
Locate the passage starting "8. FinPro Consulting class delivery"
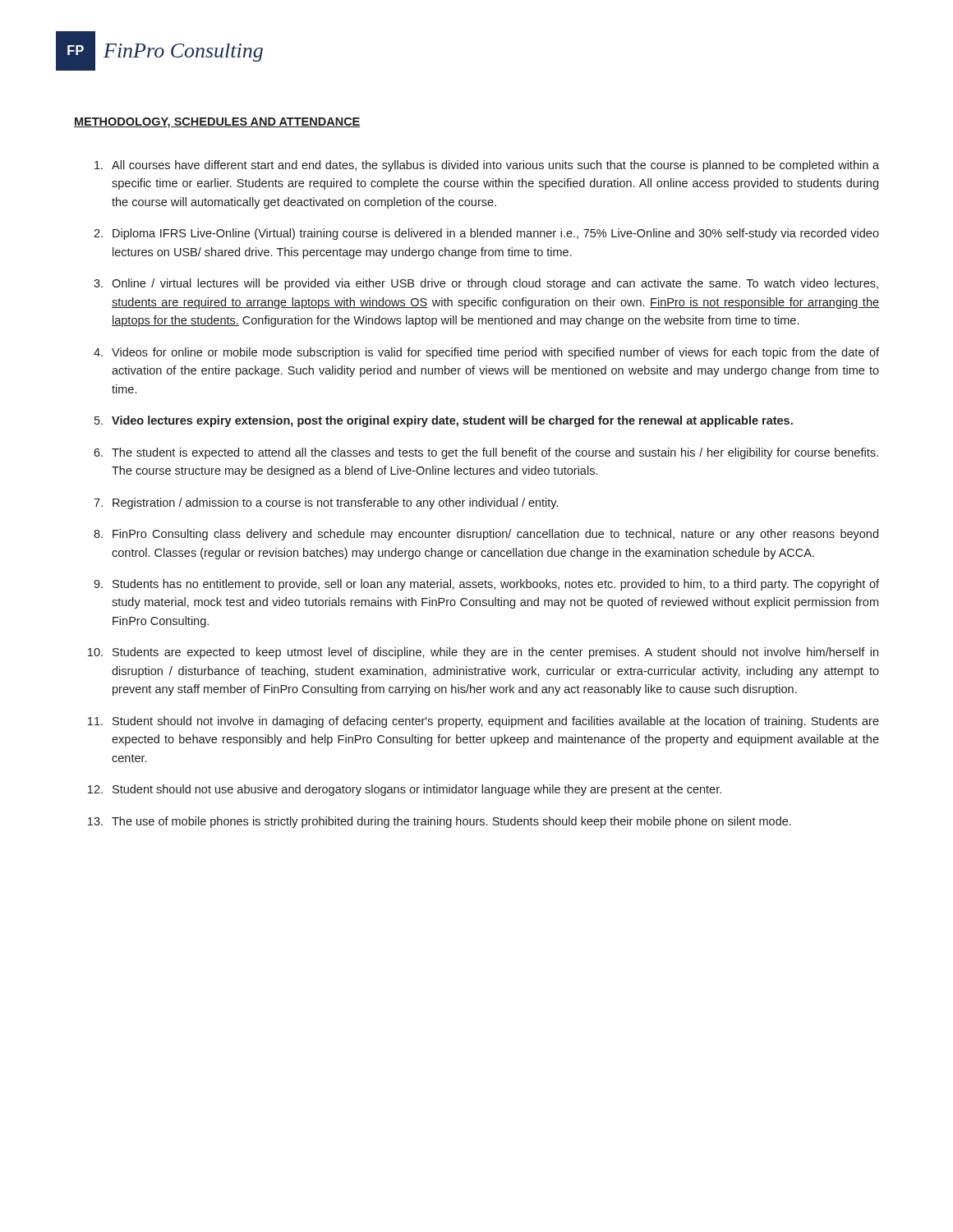[x=476, y=543]
